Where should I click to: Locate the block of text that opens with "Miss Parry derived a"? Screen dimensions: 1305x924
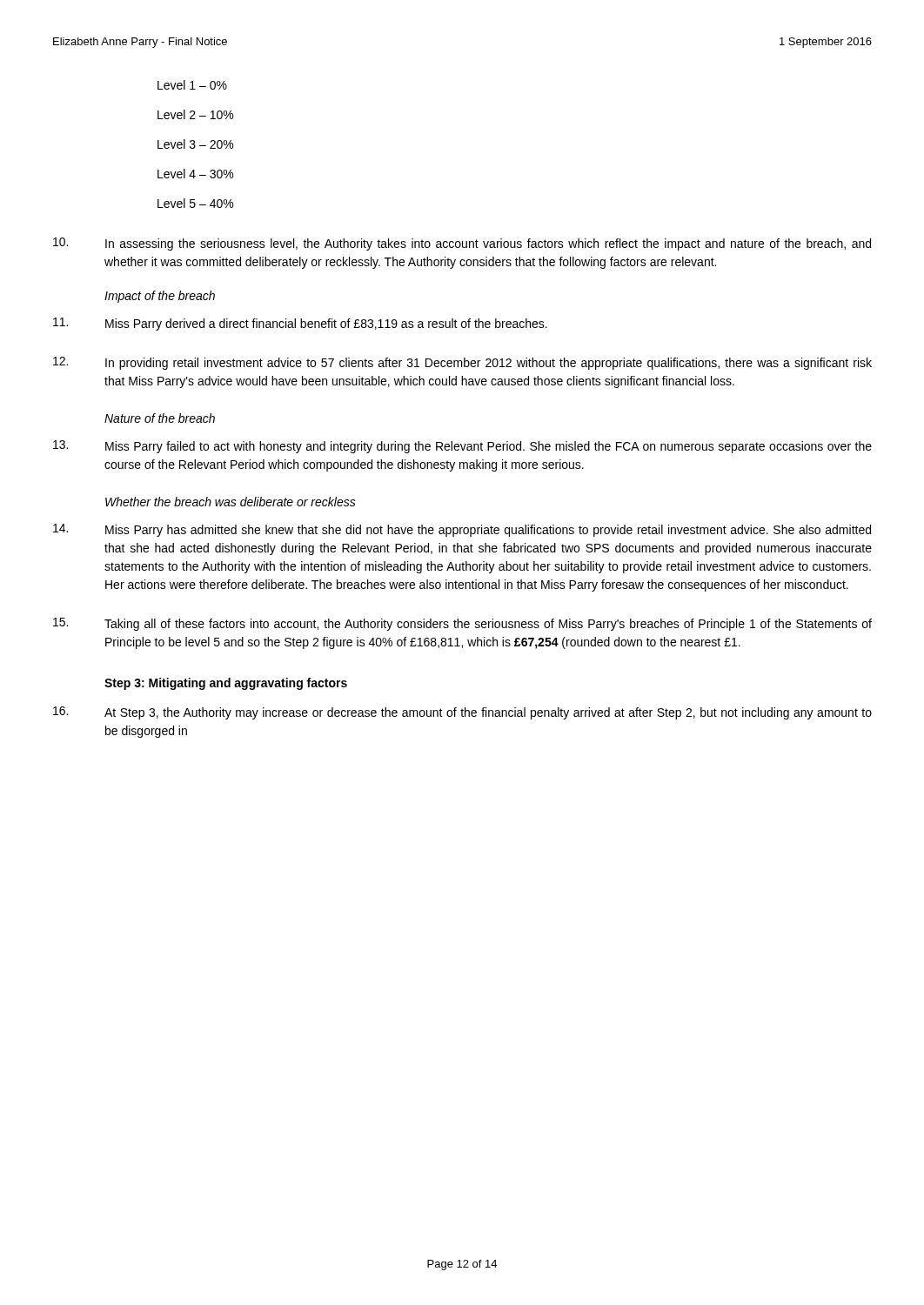[x=462, y=324]
